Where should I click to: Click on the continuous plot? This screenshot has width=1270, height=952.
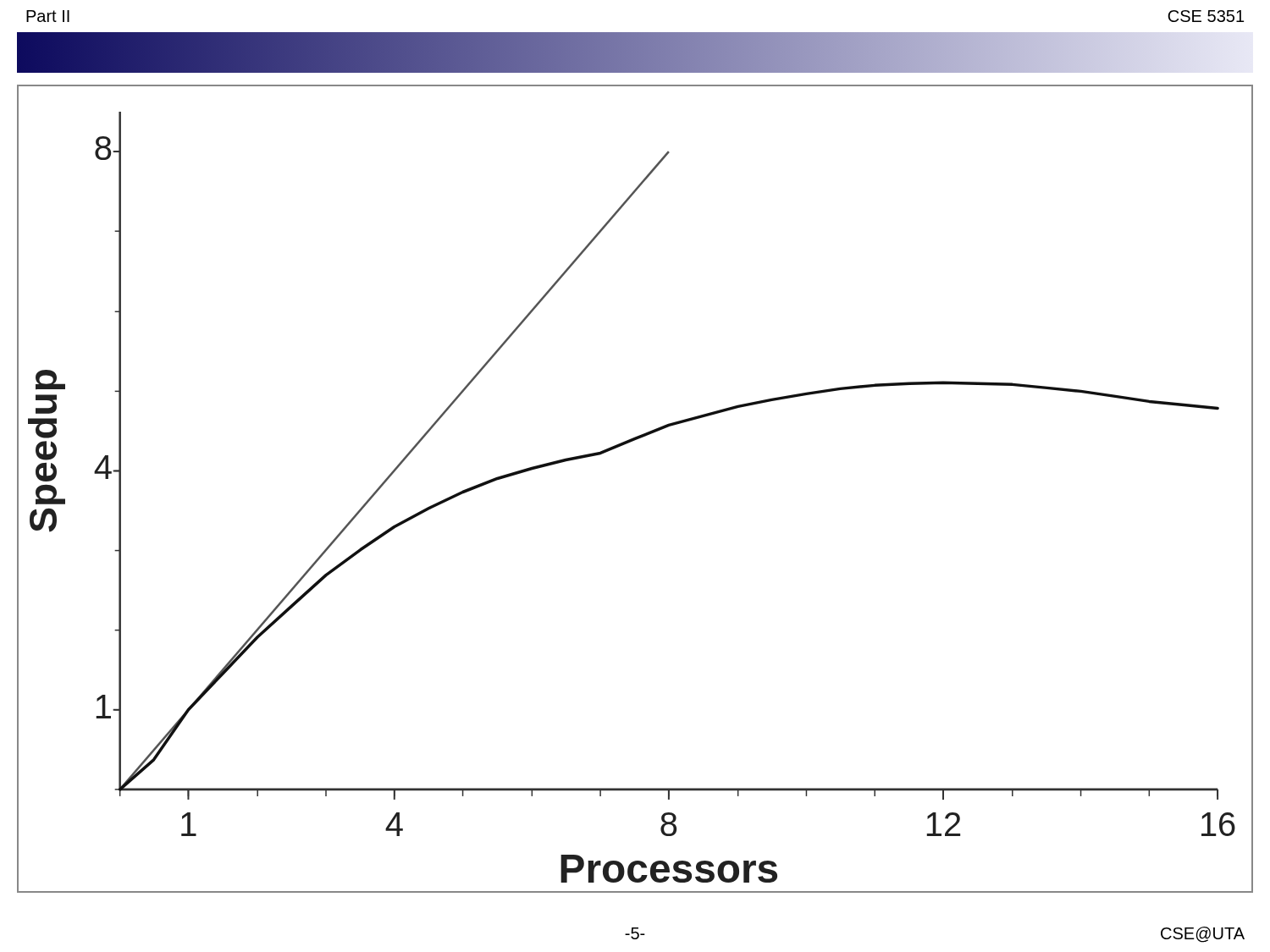coord(635,489)
